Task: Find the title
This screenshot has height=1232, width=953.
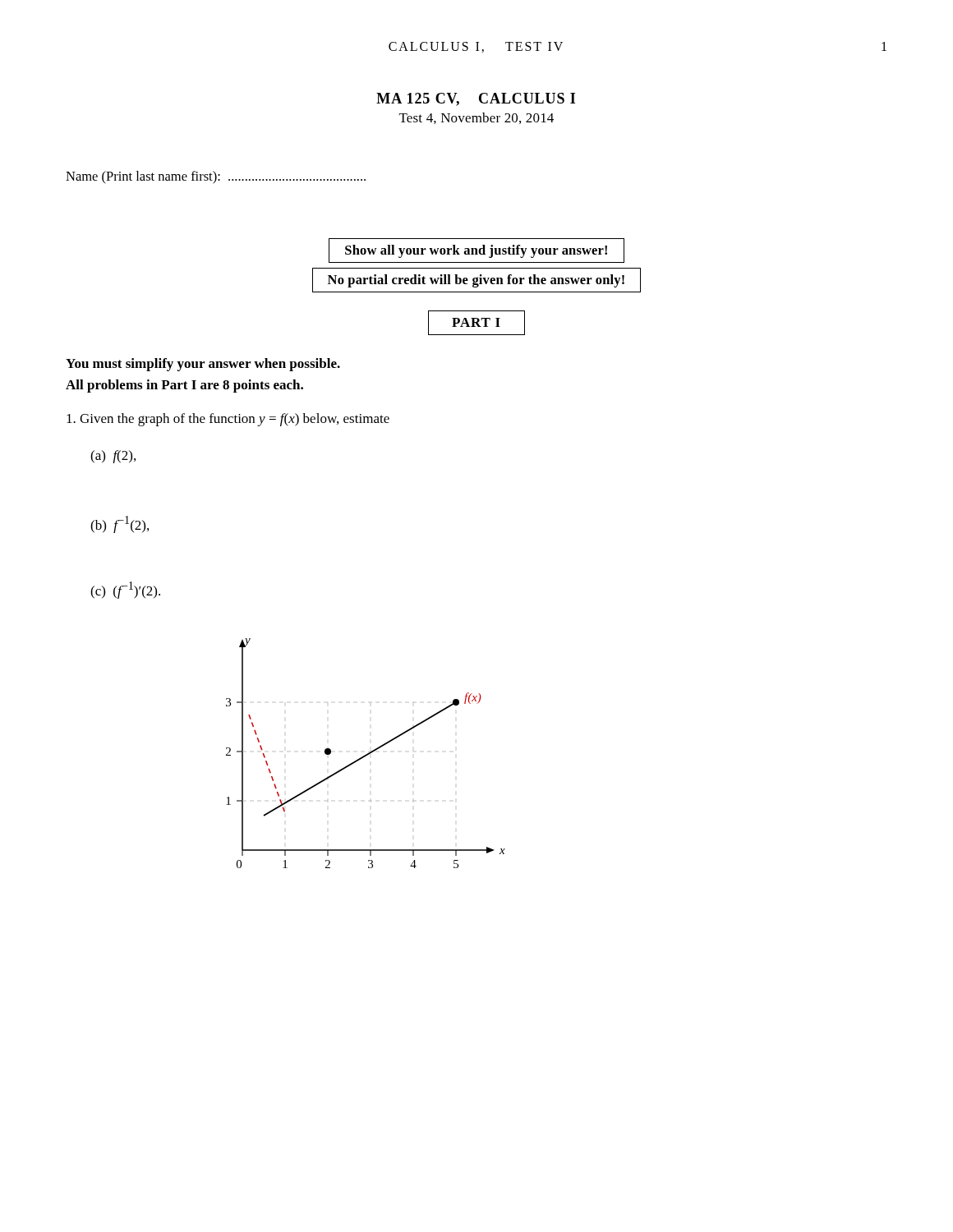Action: 476,108
